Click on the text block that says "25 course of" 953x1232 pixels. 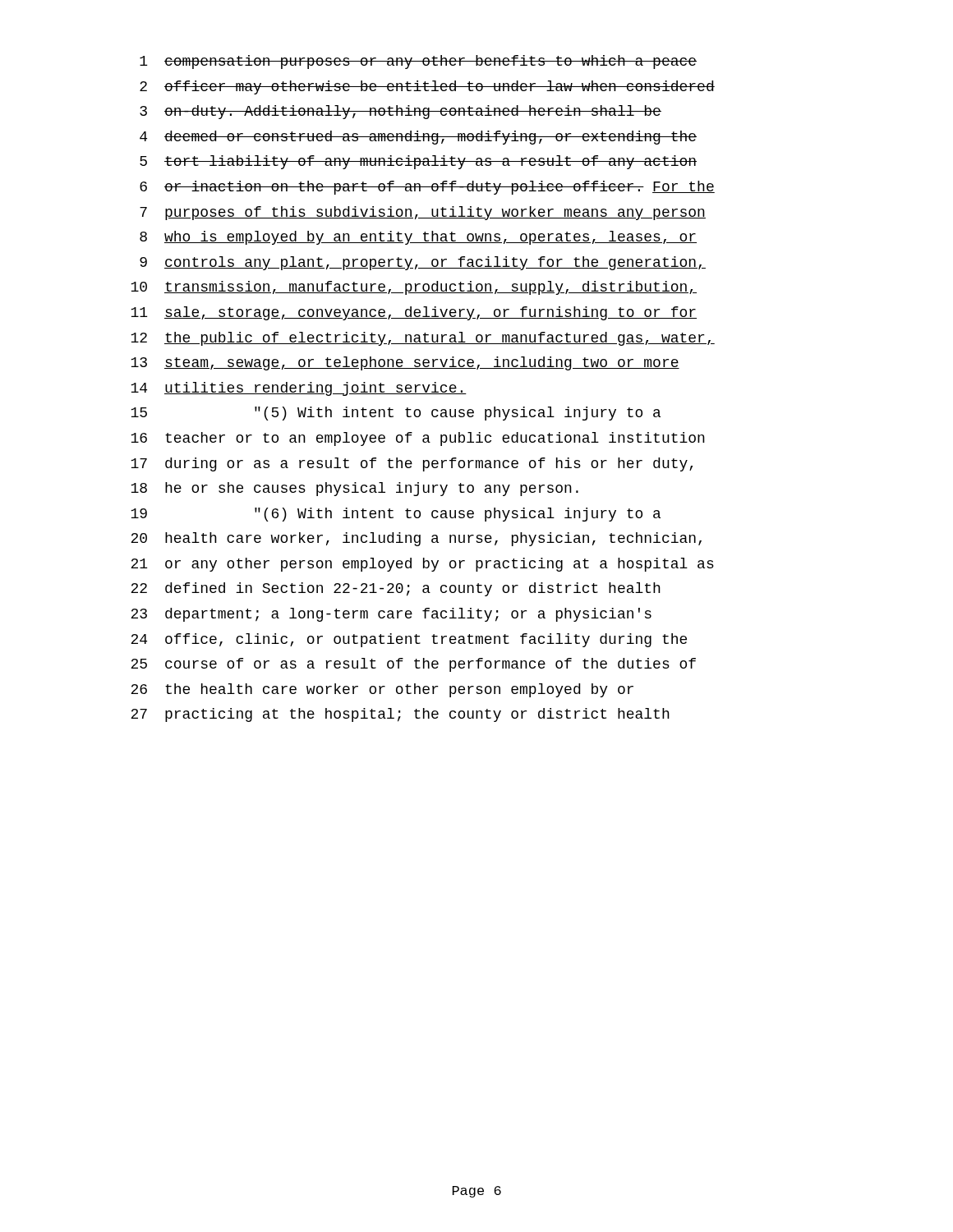[493, 665]
